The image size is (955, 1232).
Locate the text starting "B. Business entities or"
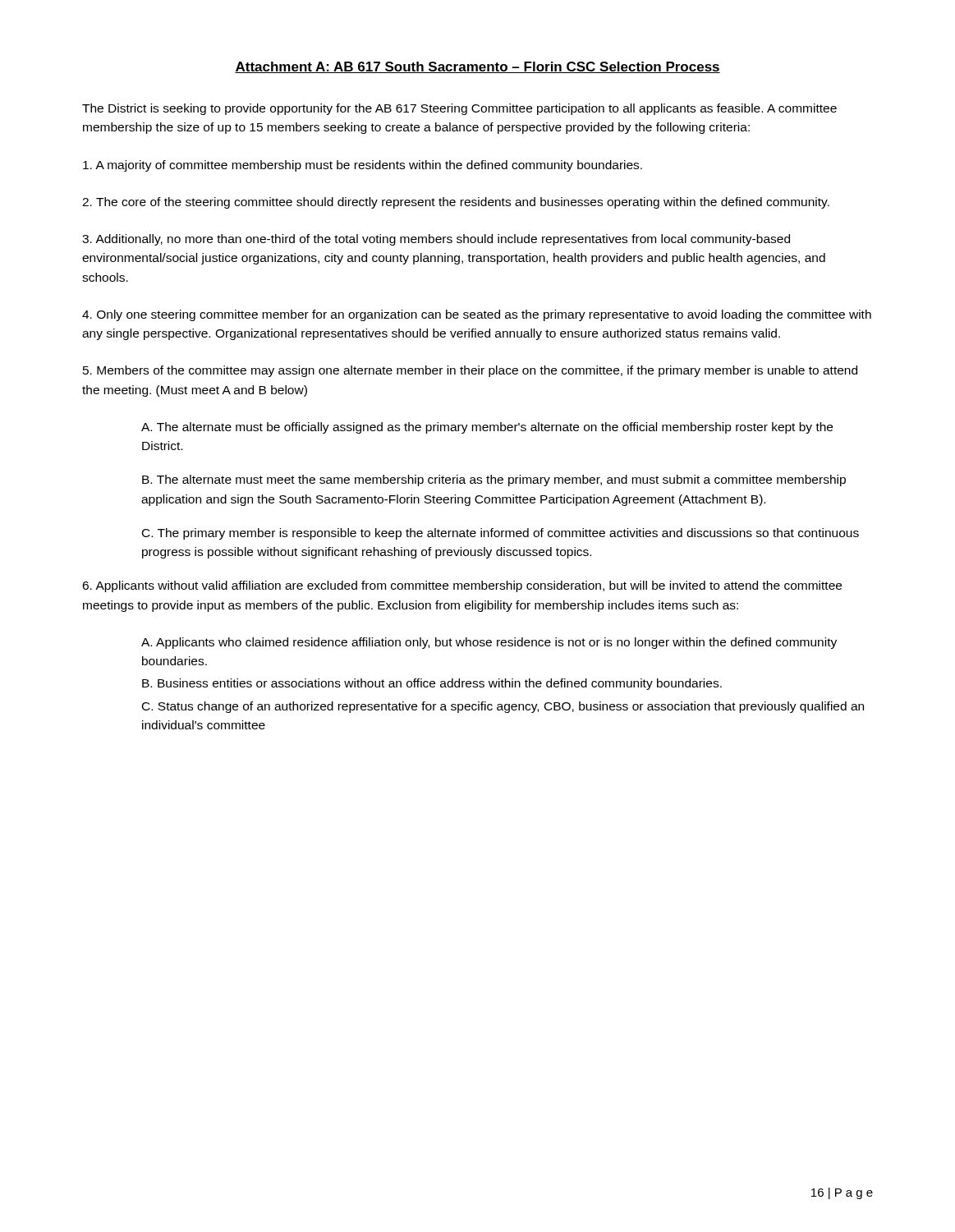pos(432,683)
